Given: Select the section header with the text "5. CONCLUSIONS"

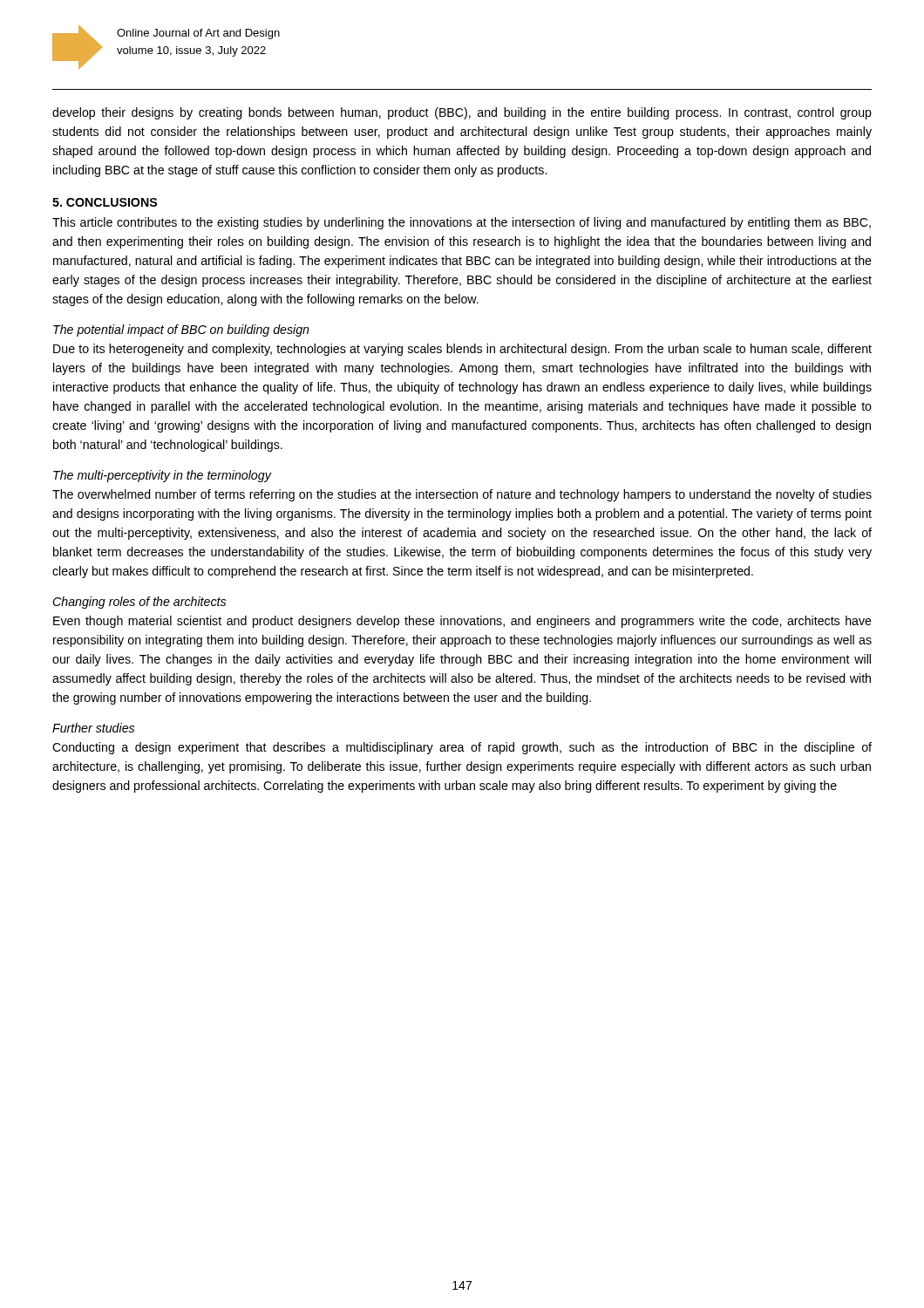Looking at the screenshot, I should 105,202.
